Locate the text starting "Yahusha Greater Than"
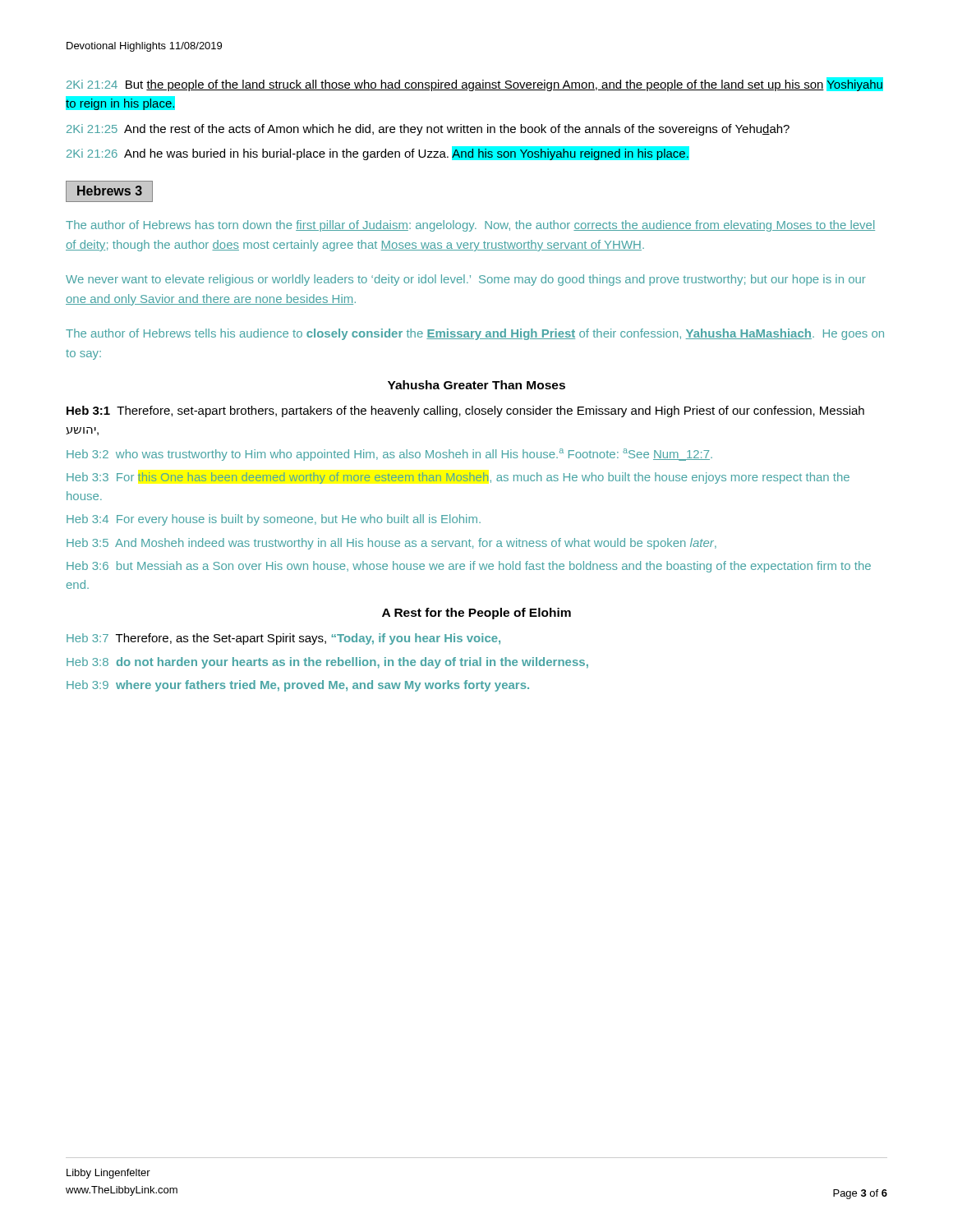The image size is (953, 1232). click(x=476, y=385)
